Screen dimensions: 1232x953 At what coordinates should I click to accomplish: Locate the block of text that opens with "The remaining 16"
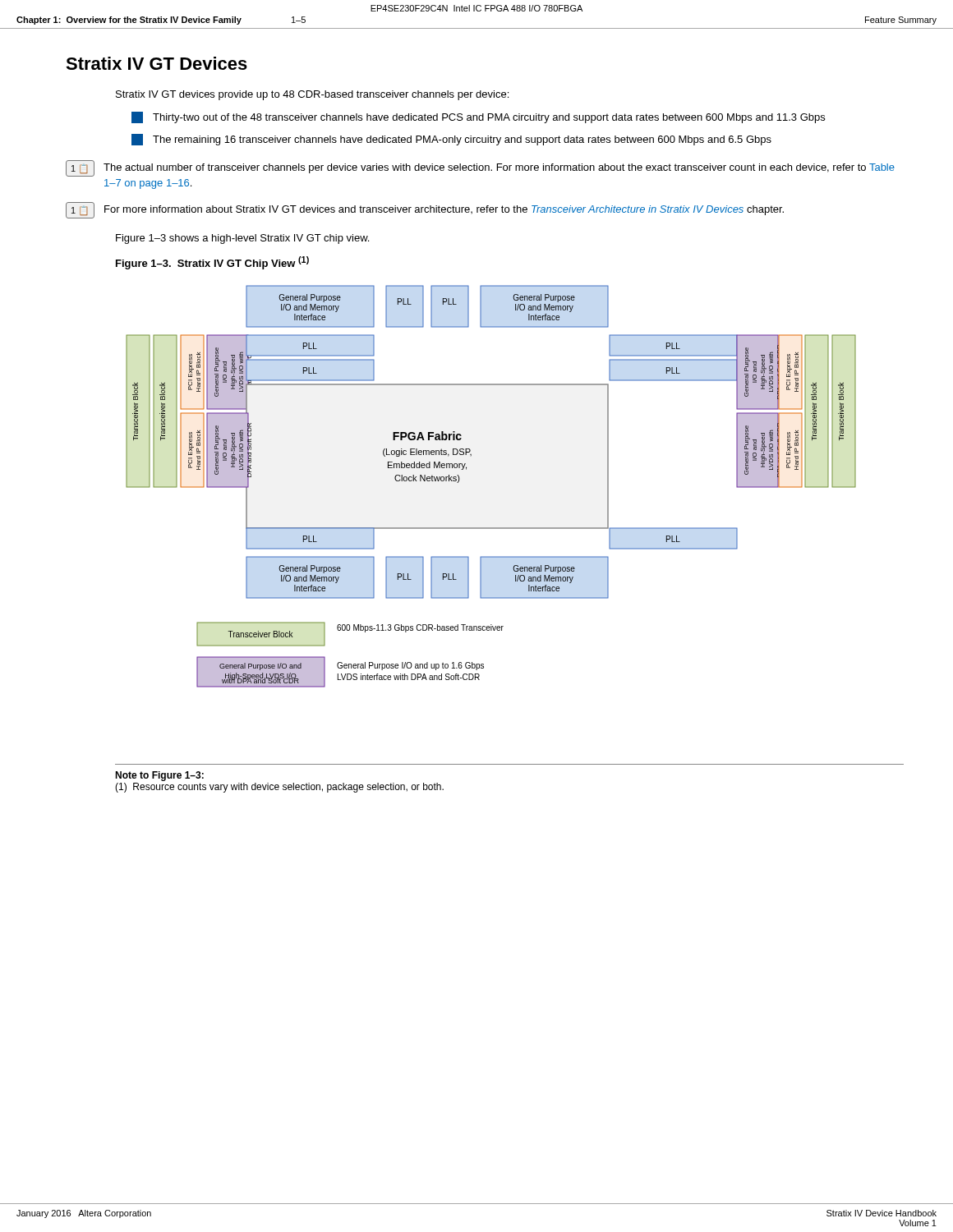click(x=451, y=139)
